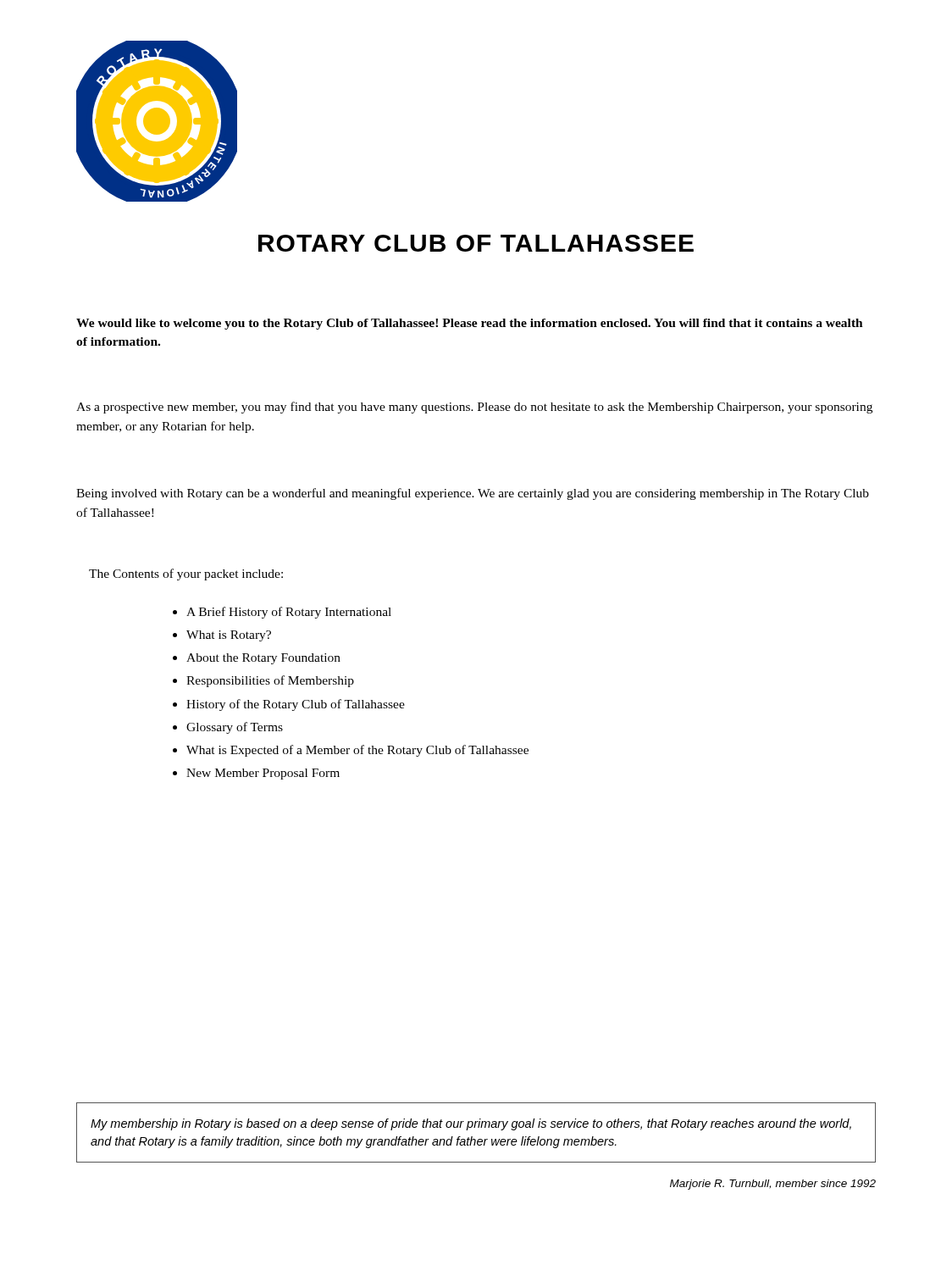Point to the element starting "Being involved with Rotary can be a"
The height and width of the screenshot is (1271, 952).
coord(476,503)
